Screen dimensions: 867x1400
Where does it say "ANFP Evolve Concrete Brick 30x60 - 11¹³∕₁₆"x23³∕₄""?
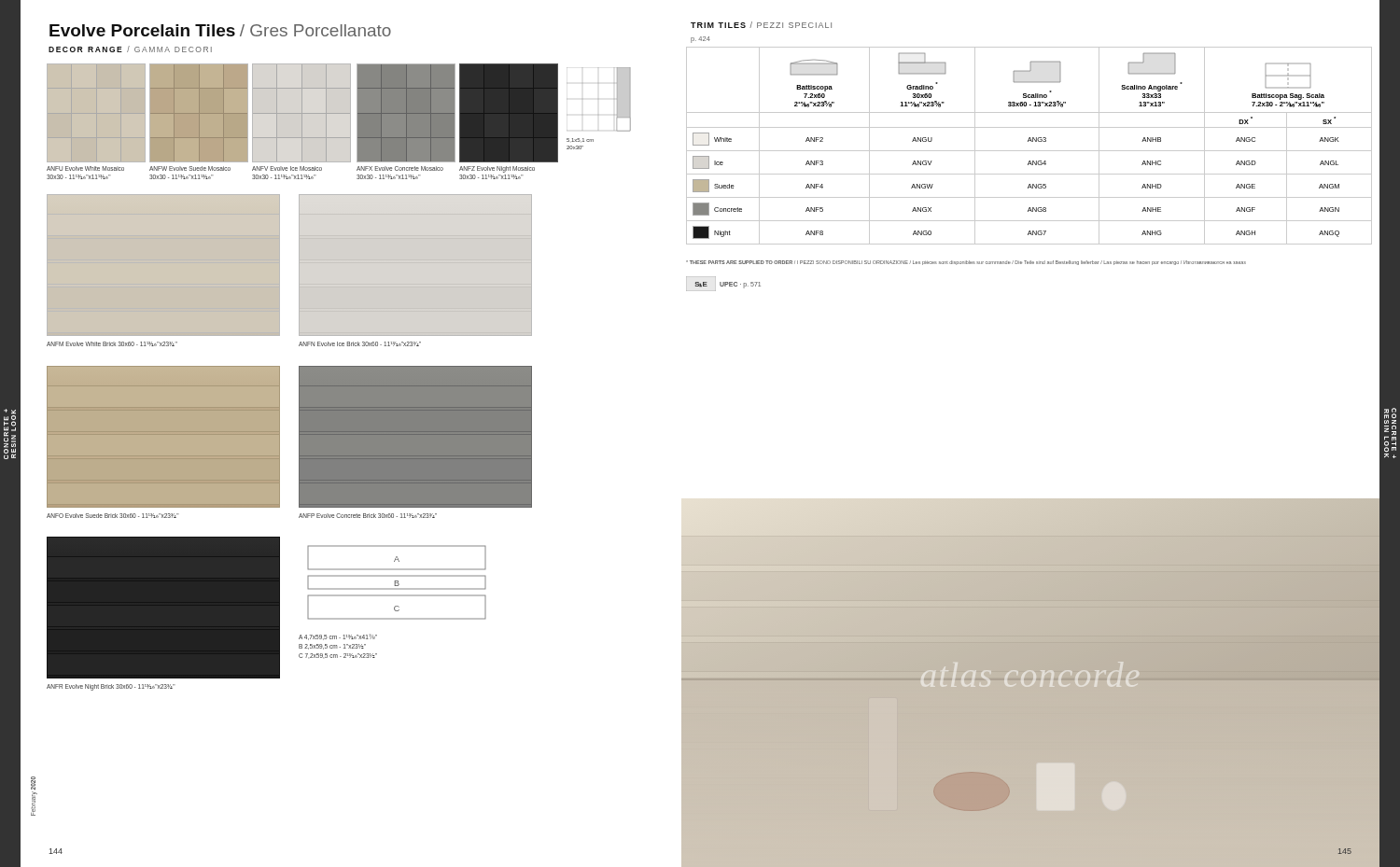(368, 516)
